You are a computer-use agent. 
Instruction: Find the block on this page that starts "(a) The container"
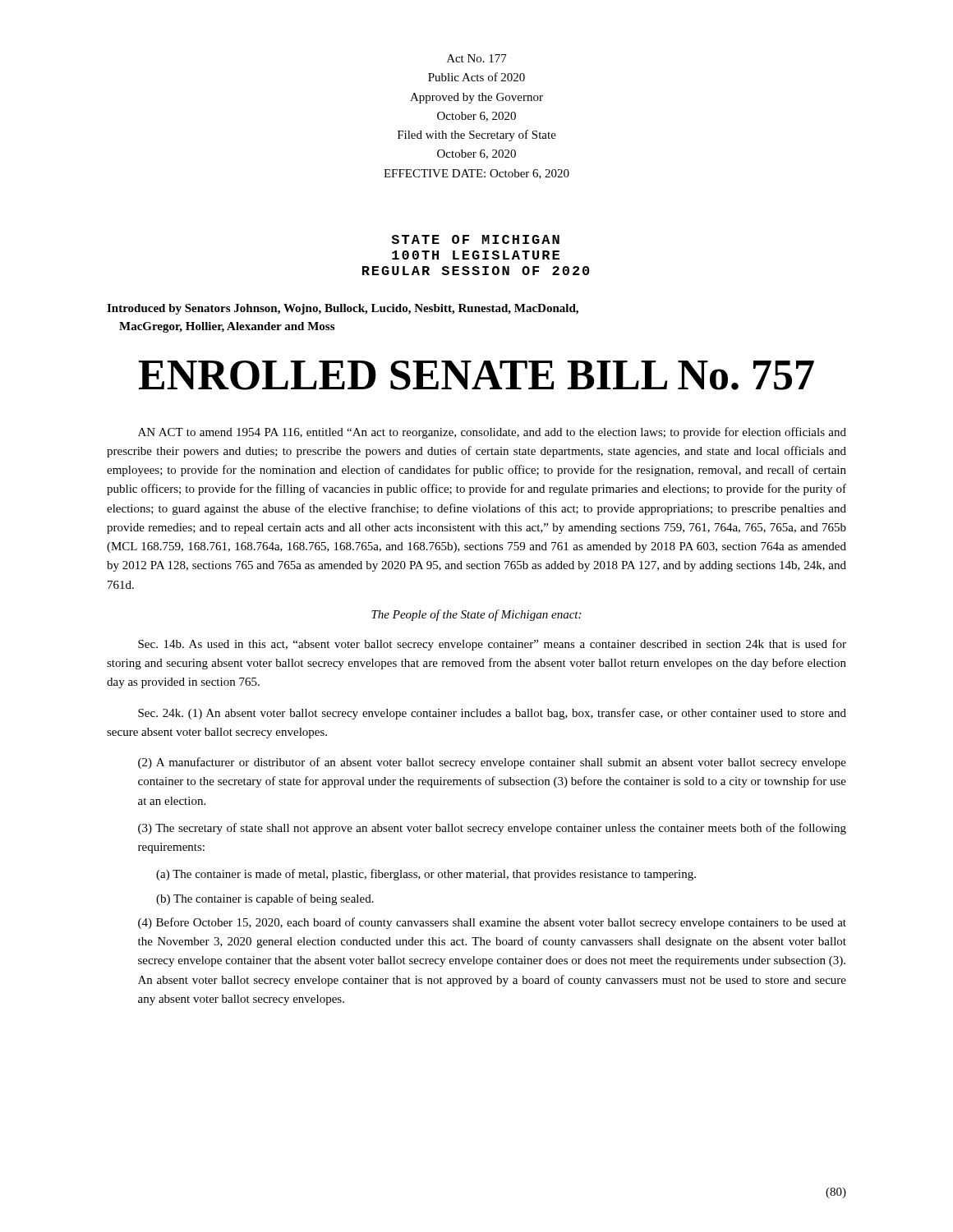click(x=426, y=874)
